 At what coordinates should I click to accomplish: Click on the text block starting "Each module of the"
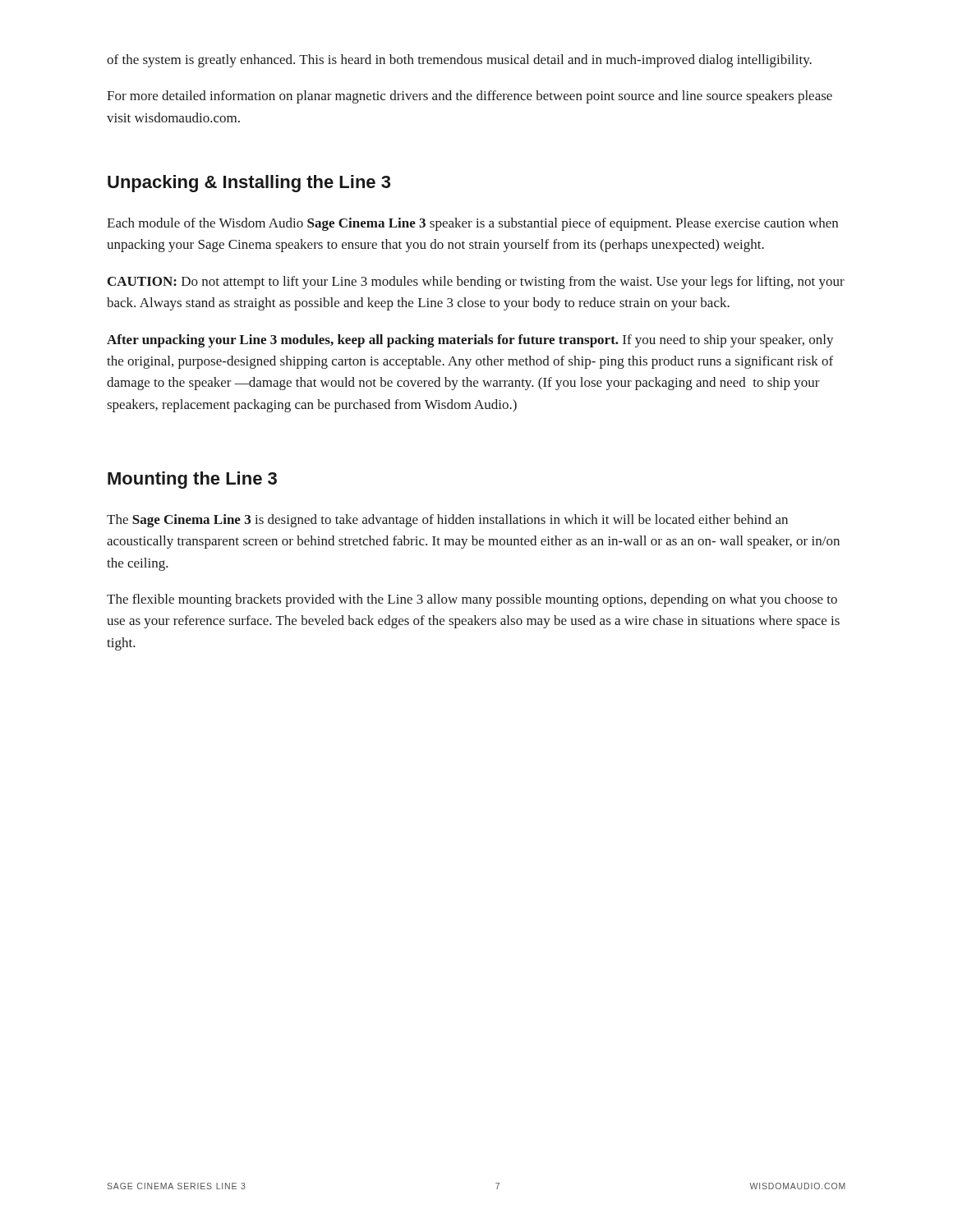476,235
